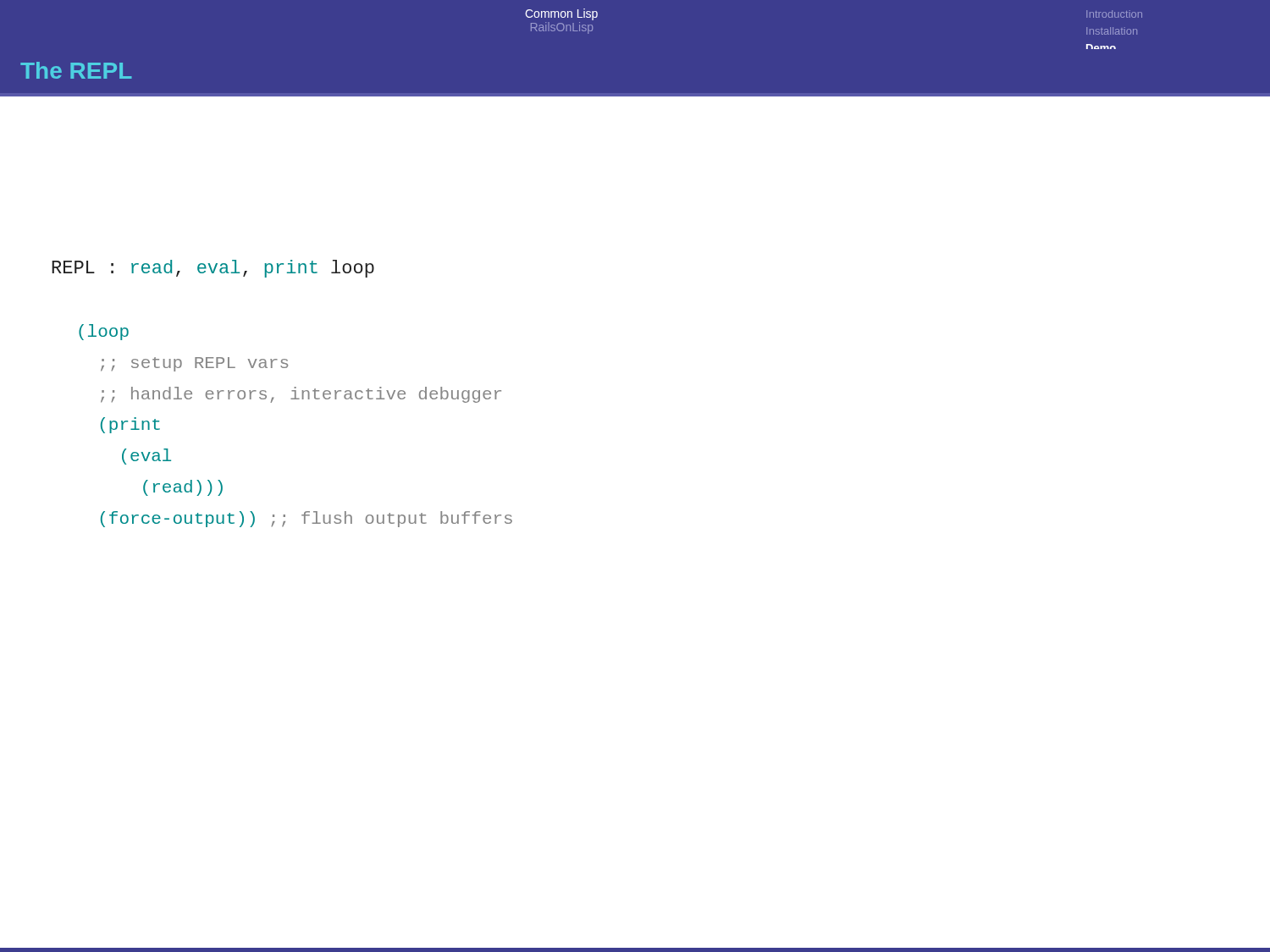This screenshot has height=952, width=1270.
Task: Navigate to the element starting "The REPL"
Action: [x=76, y=71]
